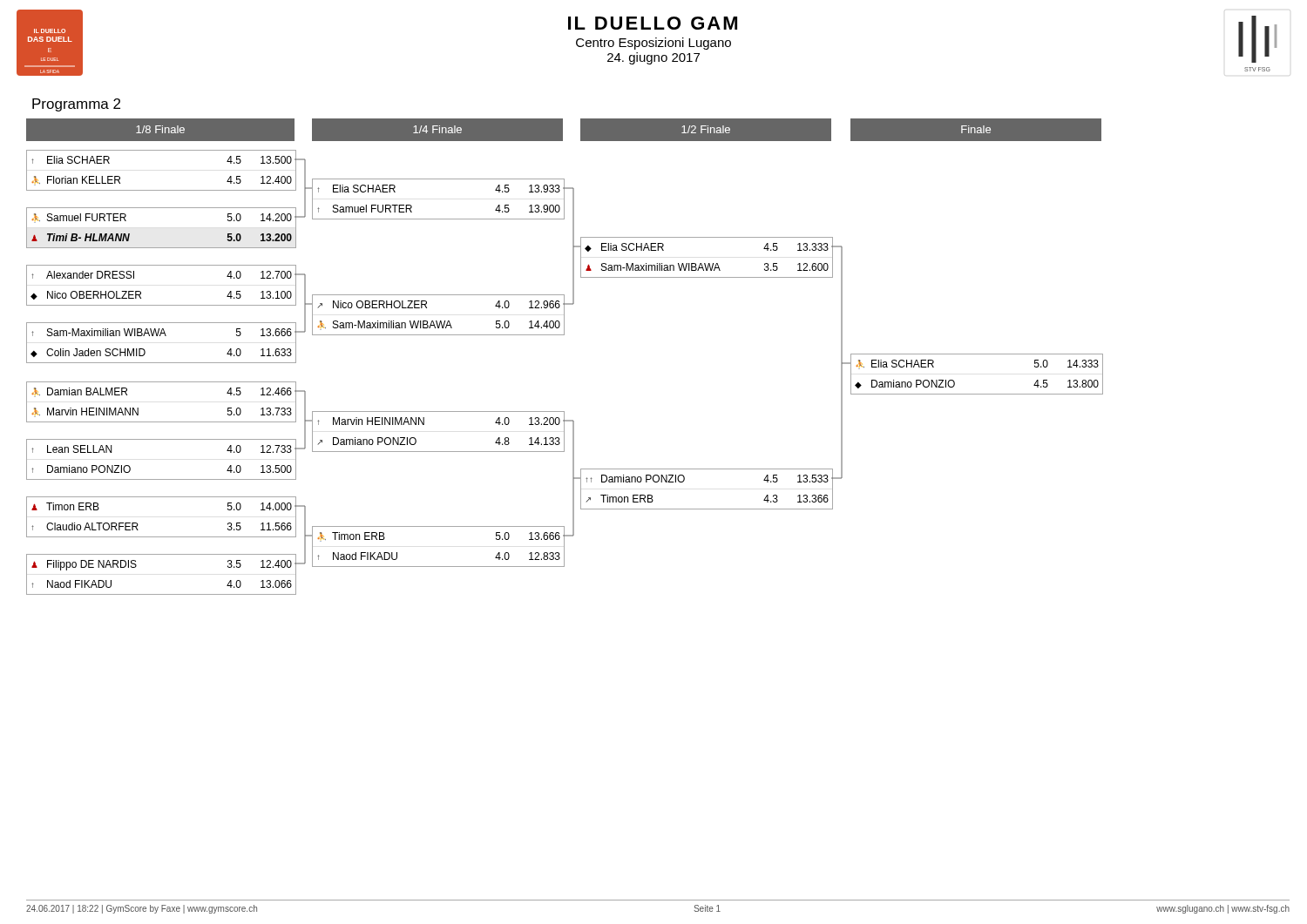
Task: Locate the table with the text "⛹ Damian BALMER 4.5 12.466"
Action: click(x=161, y=402)
